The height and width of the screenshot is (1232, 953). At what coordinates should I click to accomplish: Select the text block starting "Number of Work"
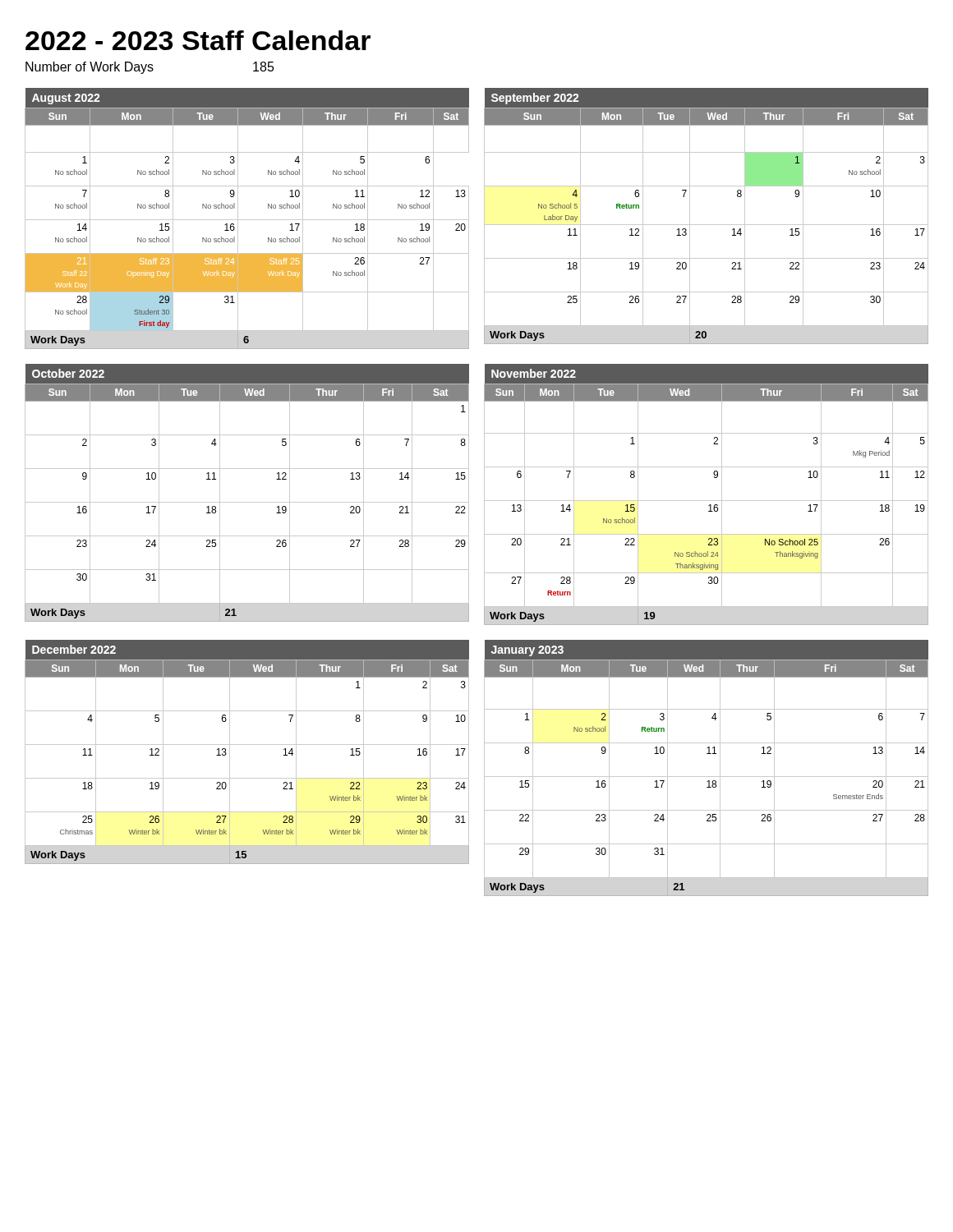(149, 67)
